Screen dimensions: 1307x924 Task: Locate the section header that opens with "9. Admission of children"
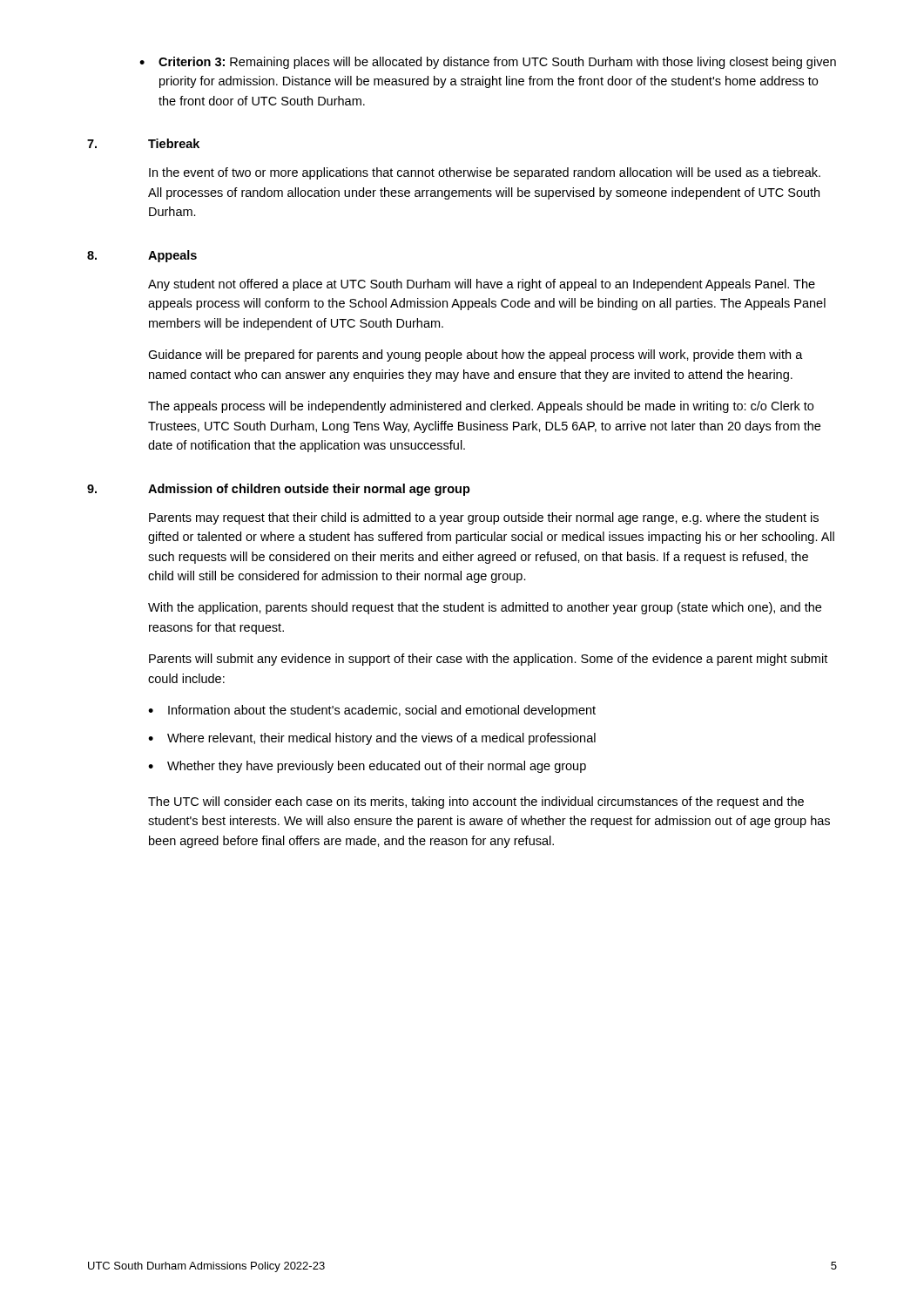279,488
